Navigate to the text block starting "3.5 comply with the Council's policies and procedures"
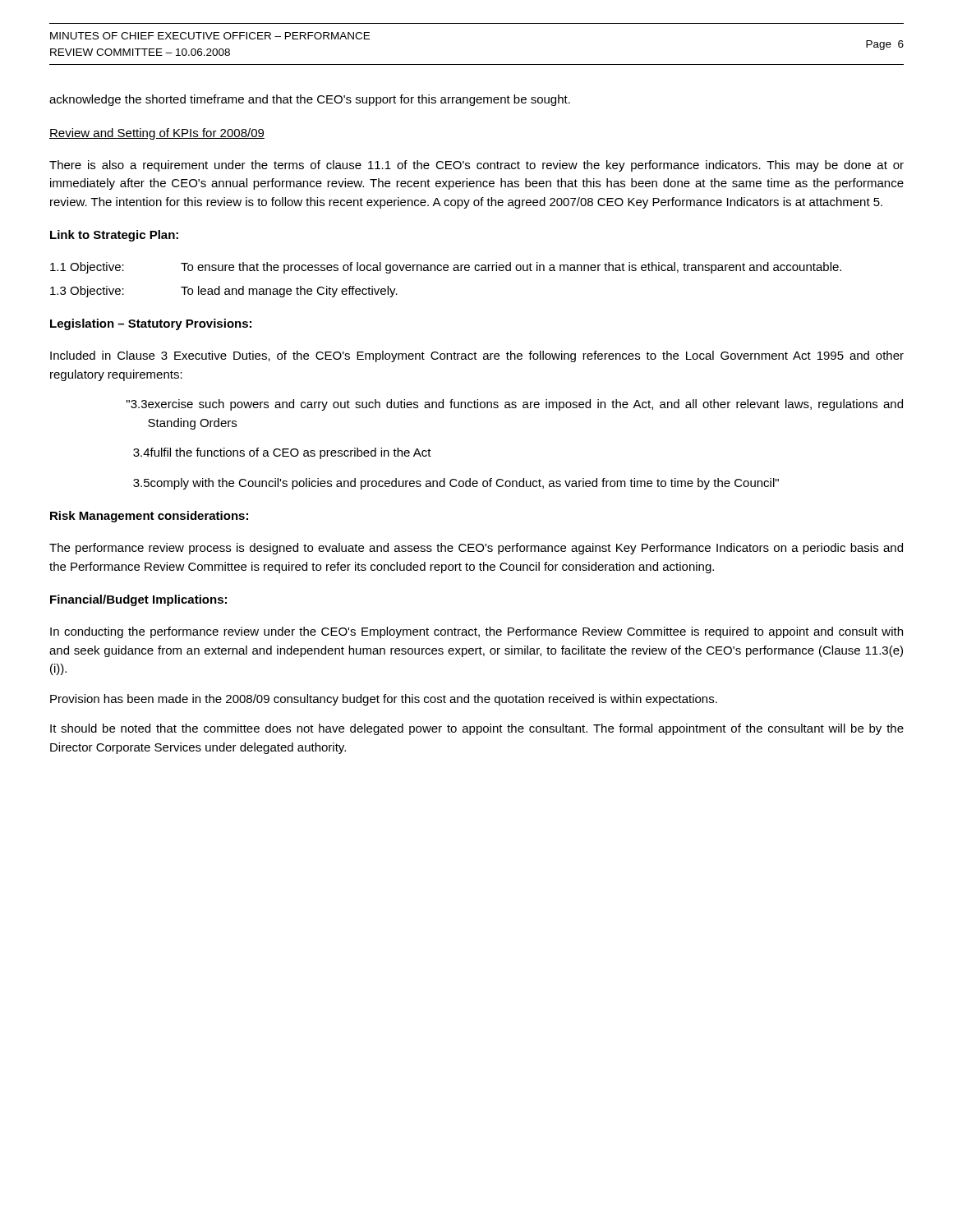The height and width of the screenshot is (1232, 953). tap(476, 483)
